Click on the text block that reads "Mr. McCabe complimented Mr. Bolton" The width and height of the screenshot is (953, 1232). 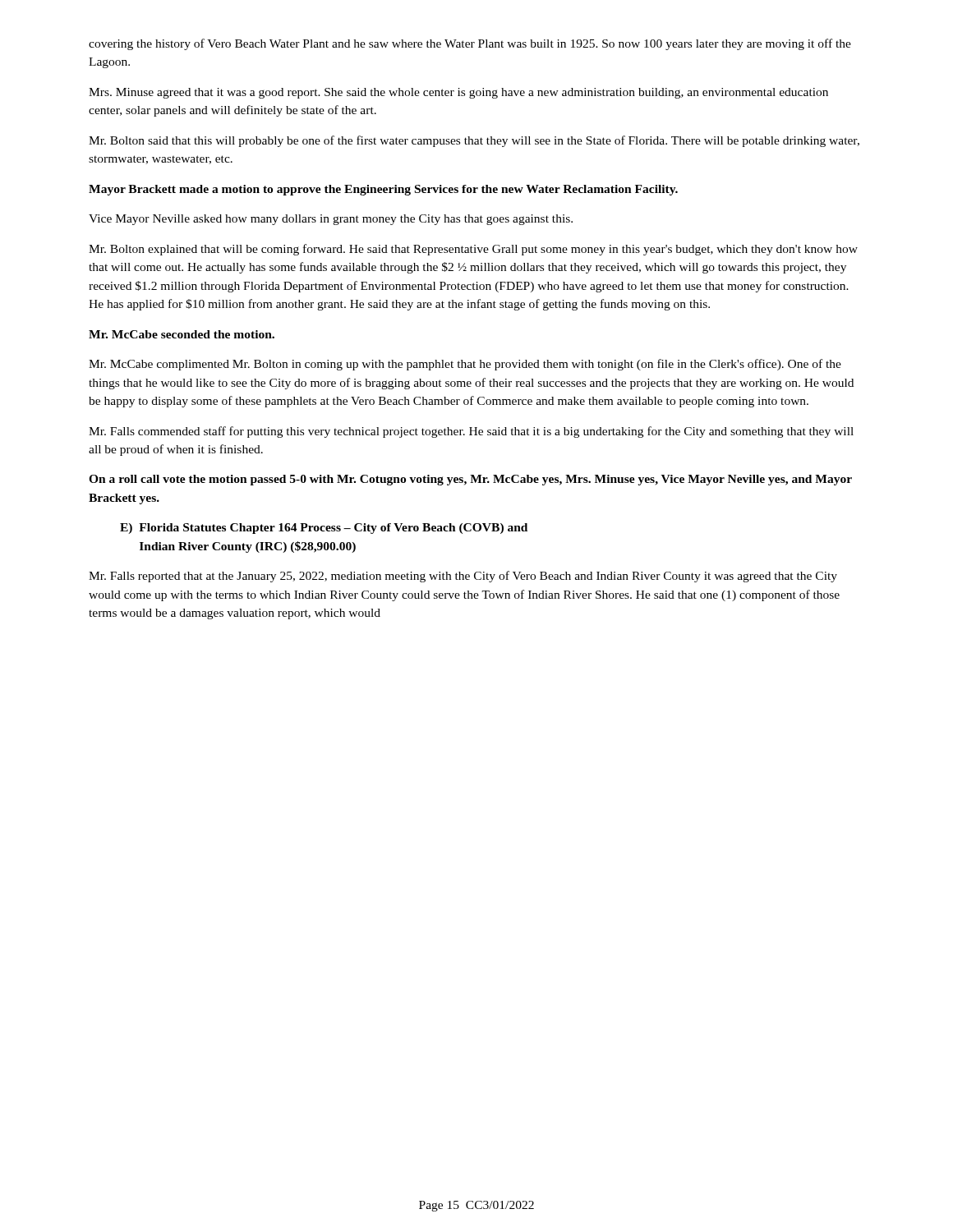click(x=471, y=382)
